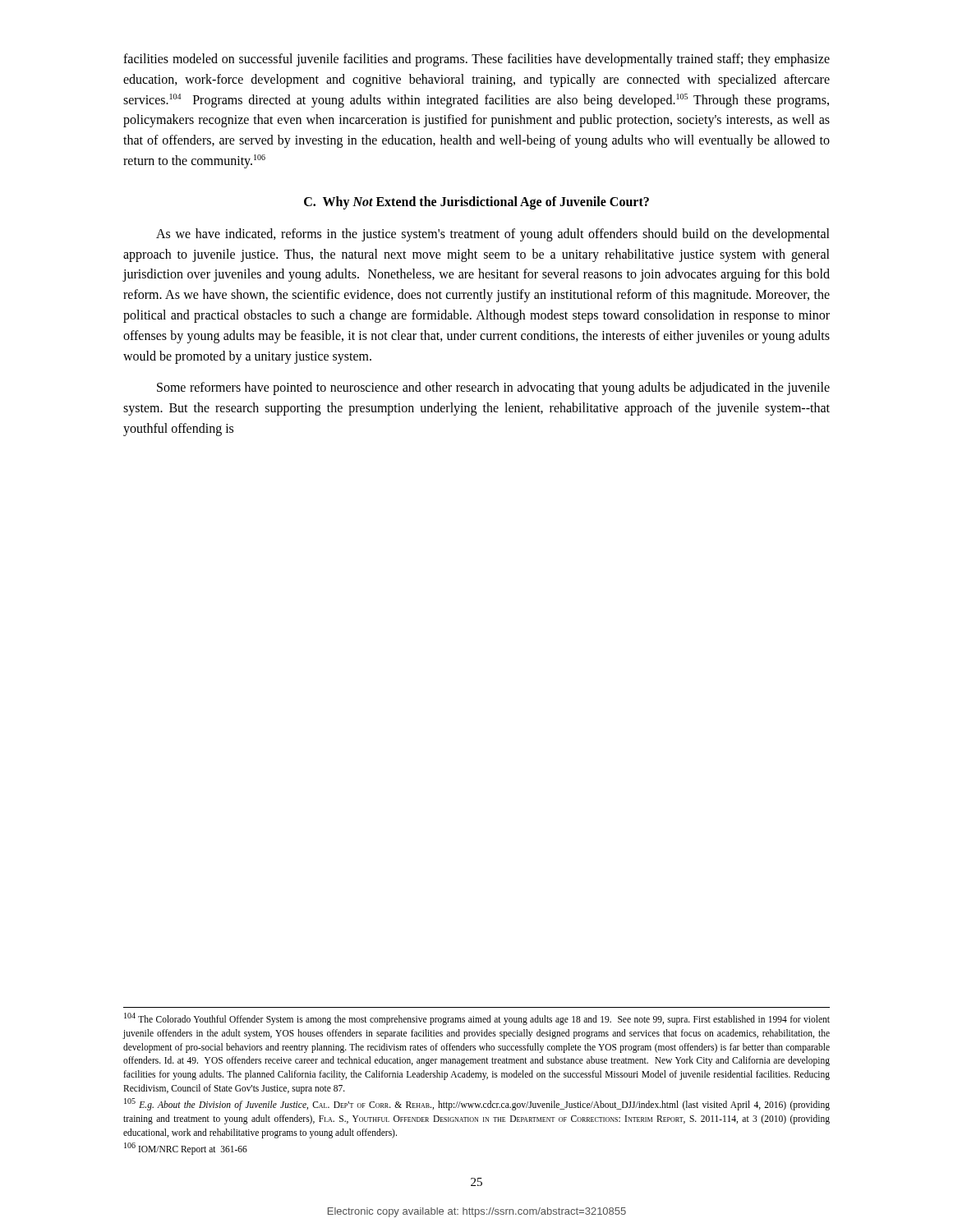Navigate to the text starting "facilities modeled on"
Viewport: 953px width, 1232px height.
click(476, 110)
